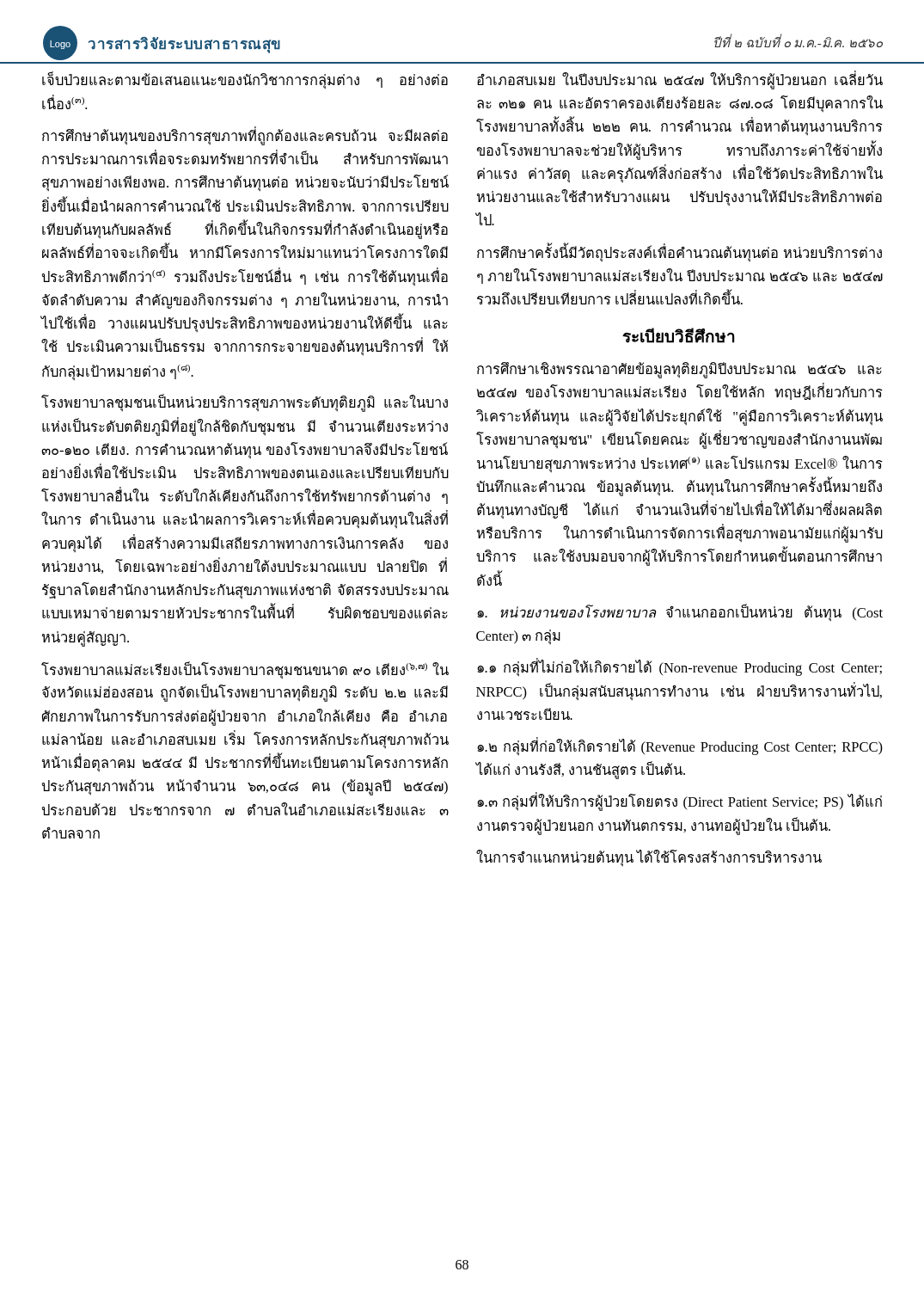Locate the text block containing "โรงพยาบาลแม่สะเรียงเป็นโรงพยาบาลชุมชนขนาด ๙๐ เตียง(๖,๗) ในจังหวัดแม่ฮ่องสอน ถูกจัดเป็นโรงพยาบาลทุติยภูมิ ระดับ ๒.๒ และมีศักยภาพในการรับการส่งต่อผู้ป่วยจาก"
Image resolution: width=924 pixels, height=1290 pixels.
coord(245,751)
